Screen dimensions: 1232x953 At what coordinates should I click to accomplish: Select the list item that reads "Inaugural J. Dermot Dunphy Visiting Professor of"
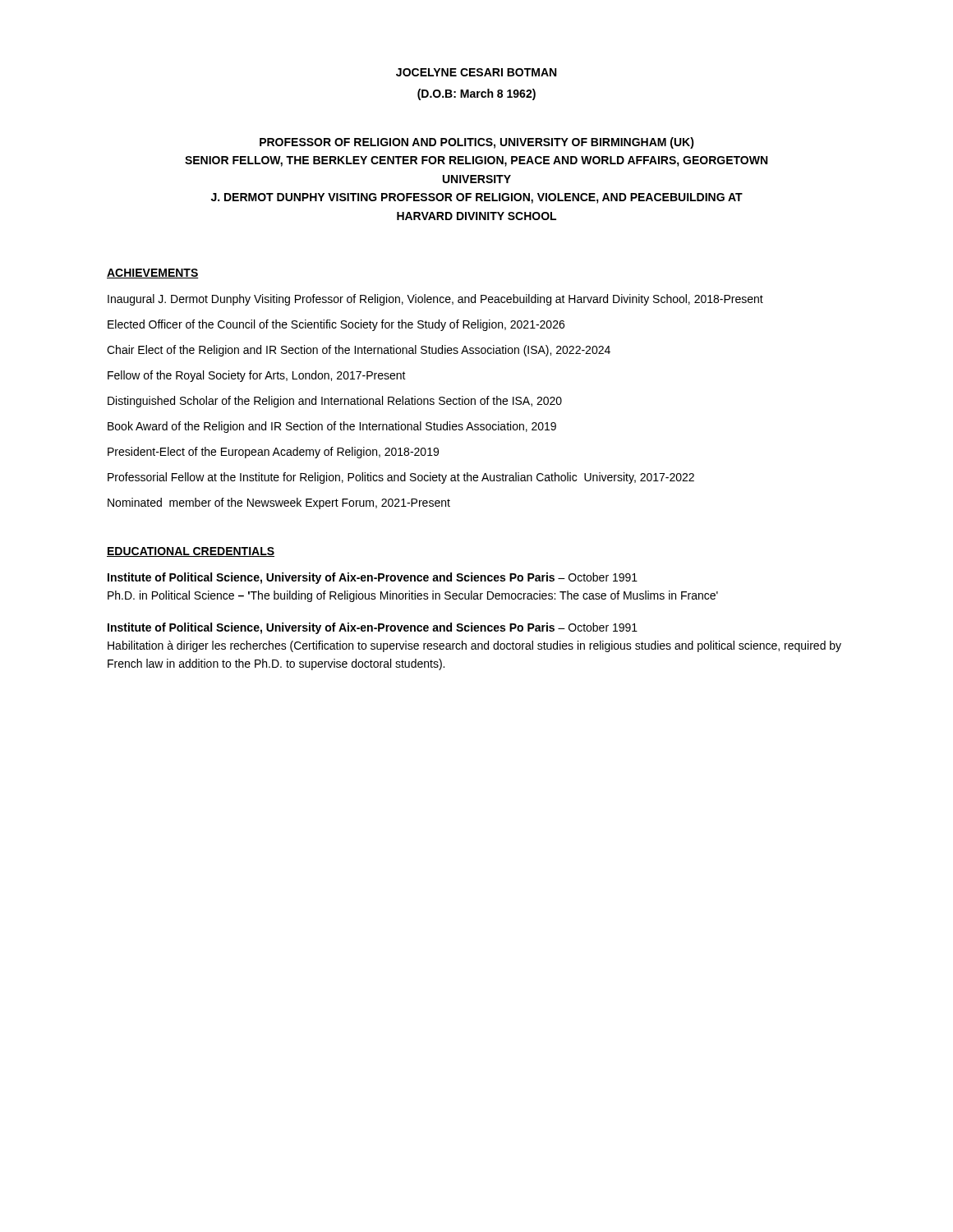(476, 299)
